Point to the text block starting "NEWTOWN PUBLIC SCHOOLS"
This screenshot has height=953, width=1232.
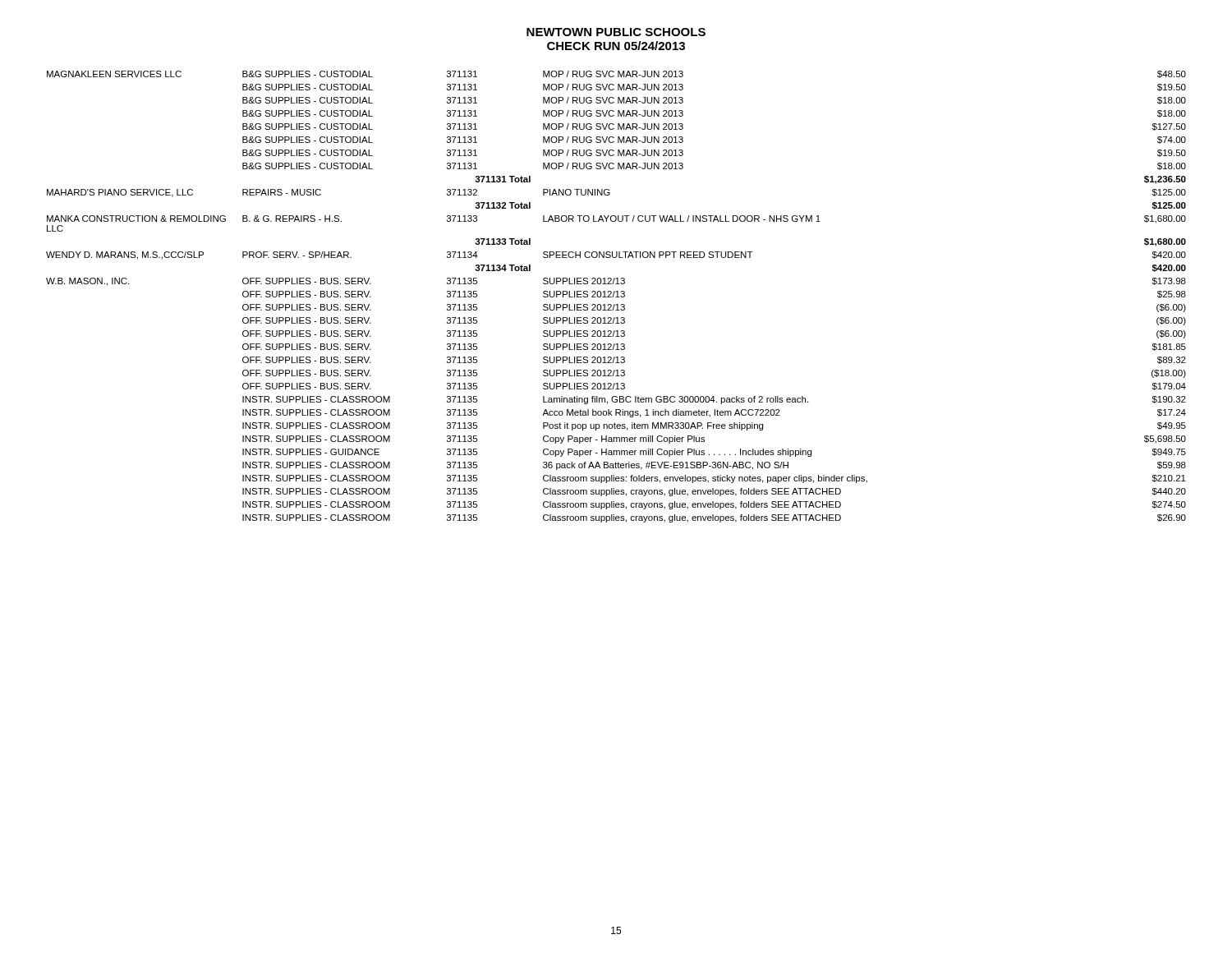tap(616, 39)
